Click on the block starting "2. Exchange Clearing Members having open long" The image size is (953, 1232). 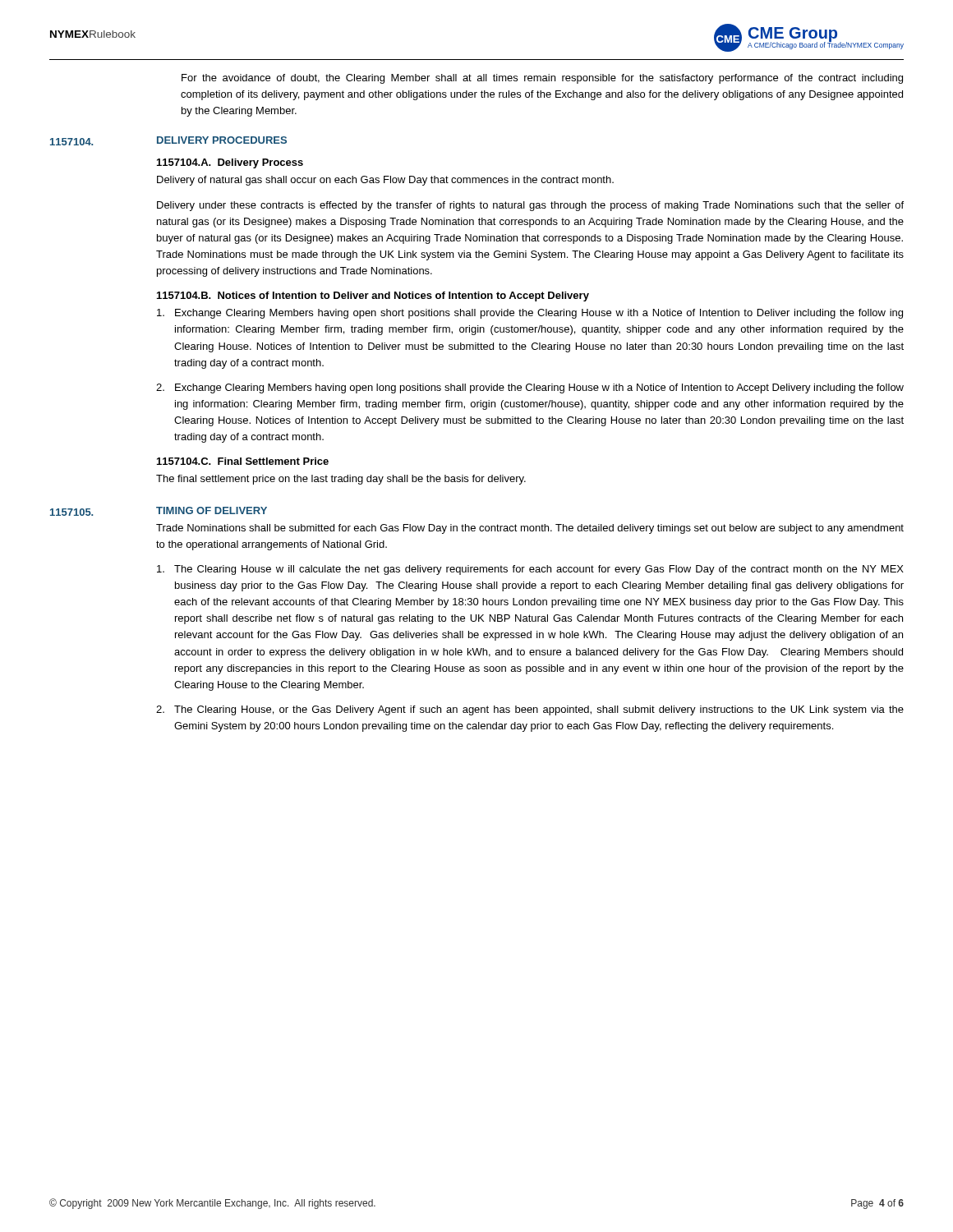point(530,412)
